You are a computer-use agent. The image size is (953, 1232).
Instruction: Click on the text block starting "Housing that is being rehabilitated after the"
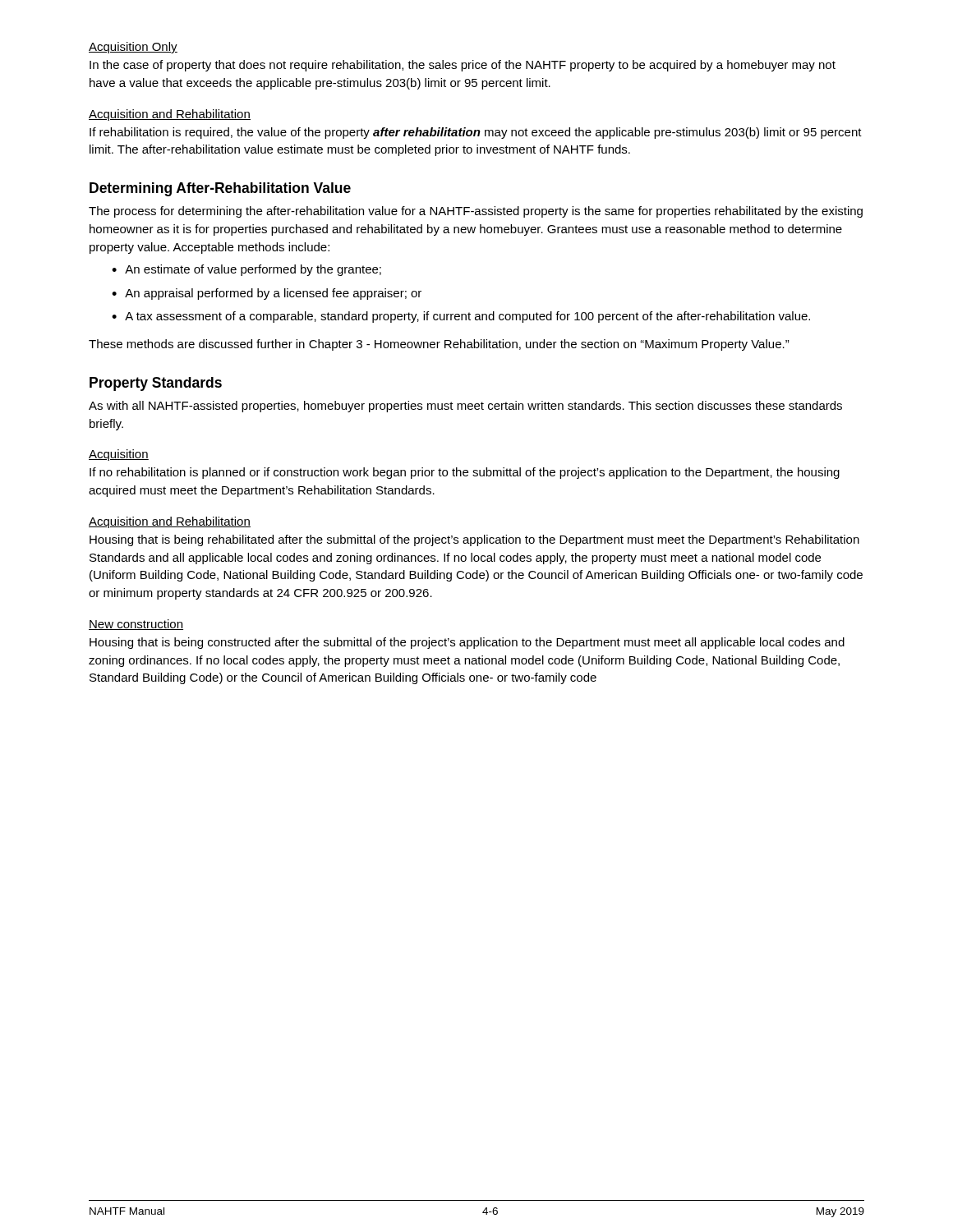tap(476, 566)
